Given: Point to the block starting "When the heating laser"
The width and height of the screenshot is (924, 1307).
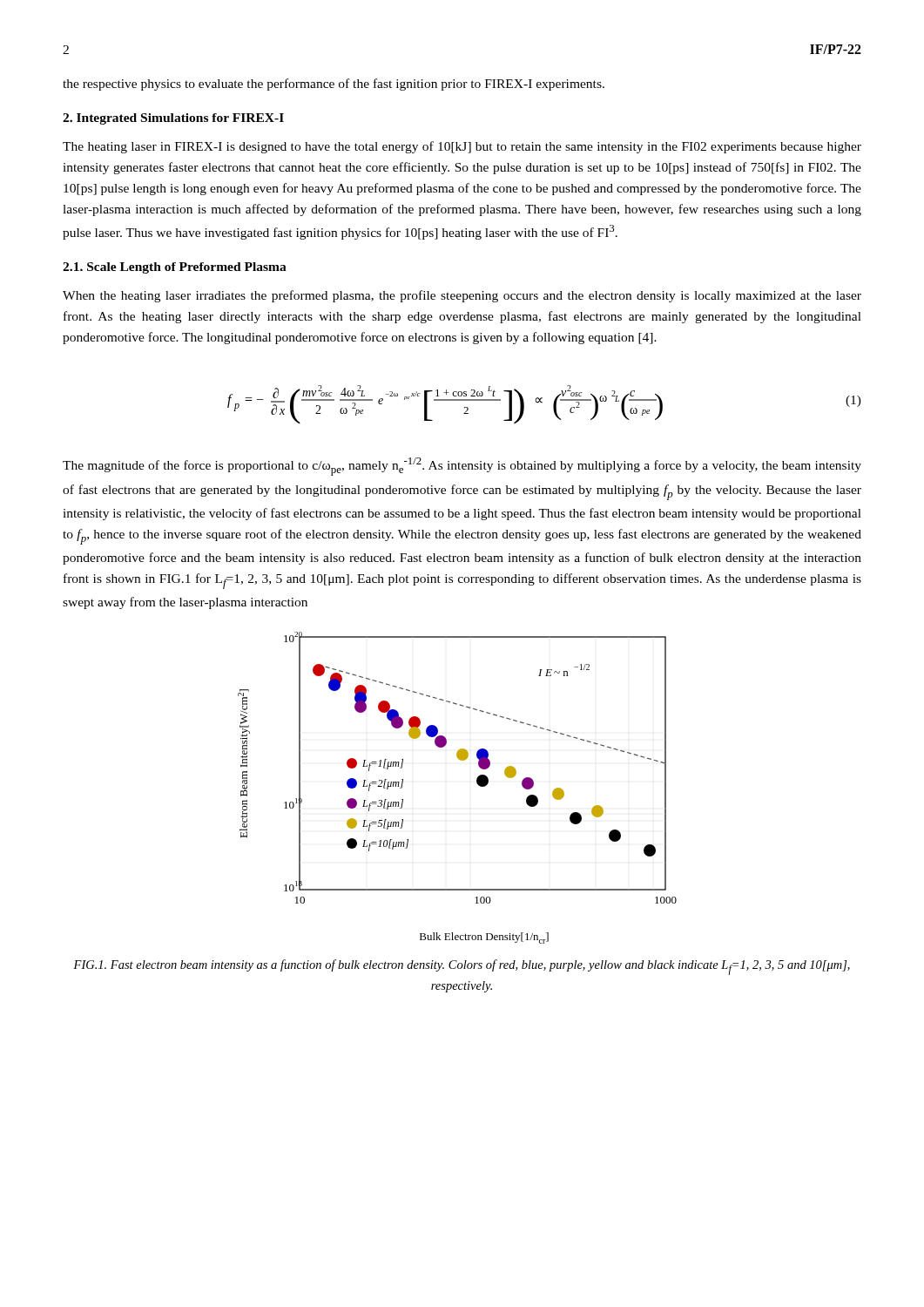Looking at the screenshot, I should click(x=462, y=317).
